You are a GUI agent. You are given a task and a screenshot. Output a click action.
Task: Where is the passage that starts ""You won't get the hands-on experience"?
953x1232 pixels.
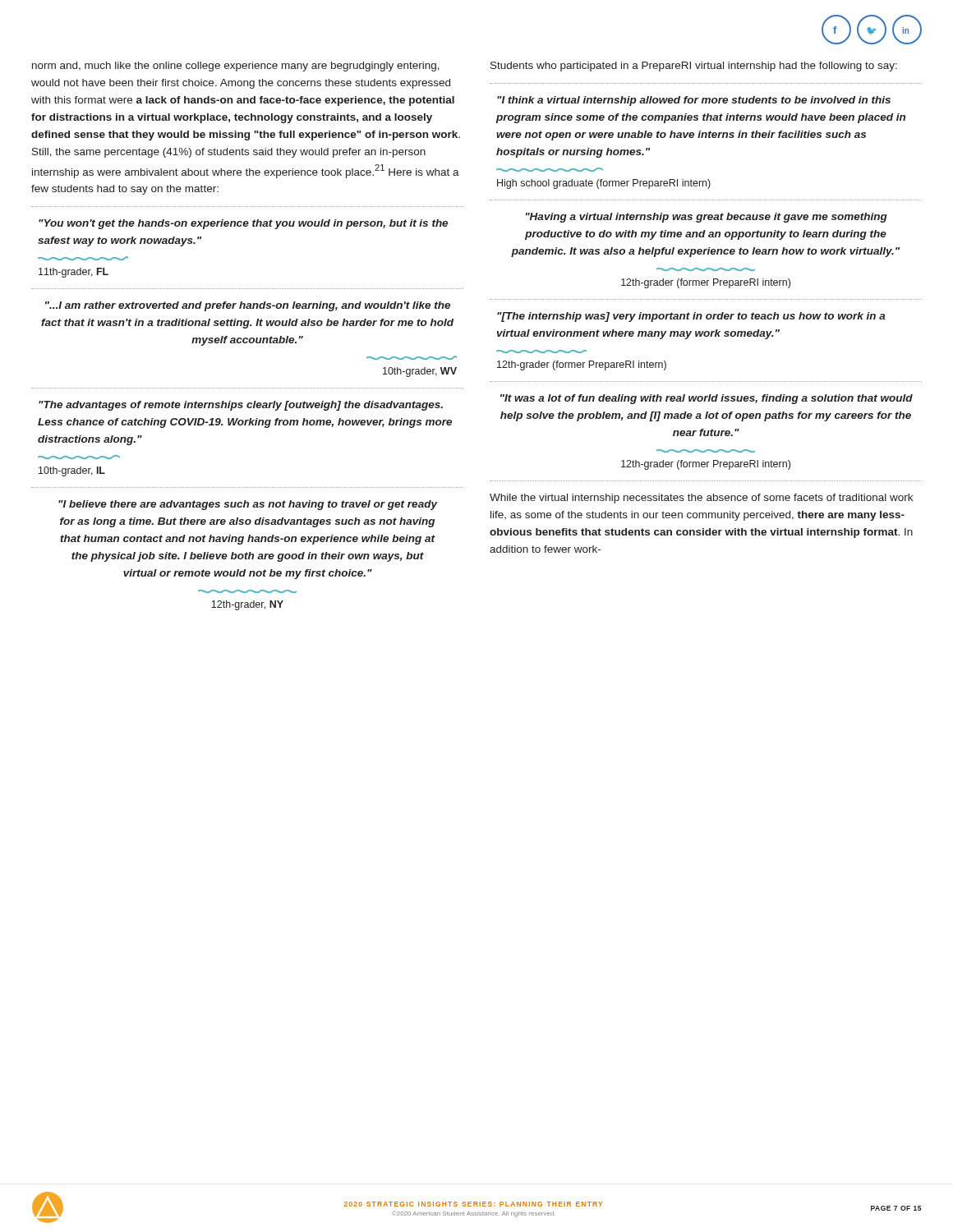(x=243, y=224)
